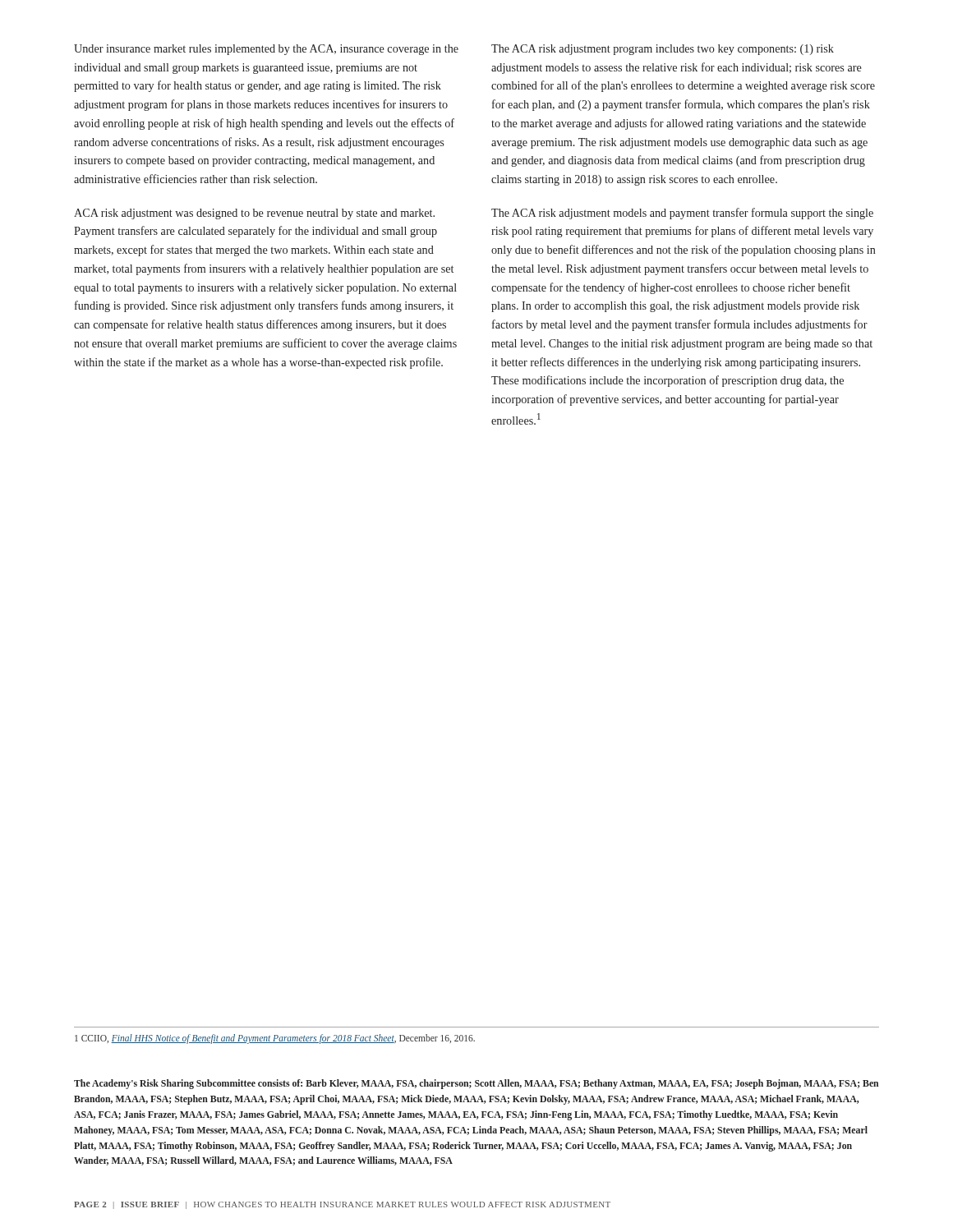Find the text block with the text "The Academy's Risk Sharing Subcommittee consists"
Viewport: 953px width, 1232px height.
coord(476,1122)
